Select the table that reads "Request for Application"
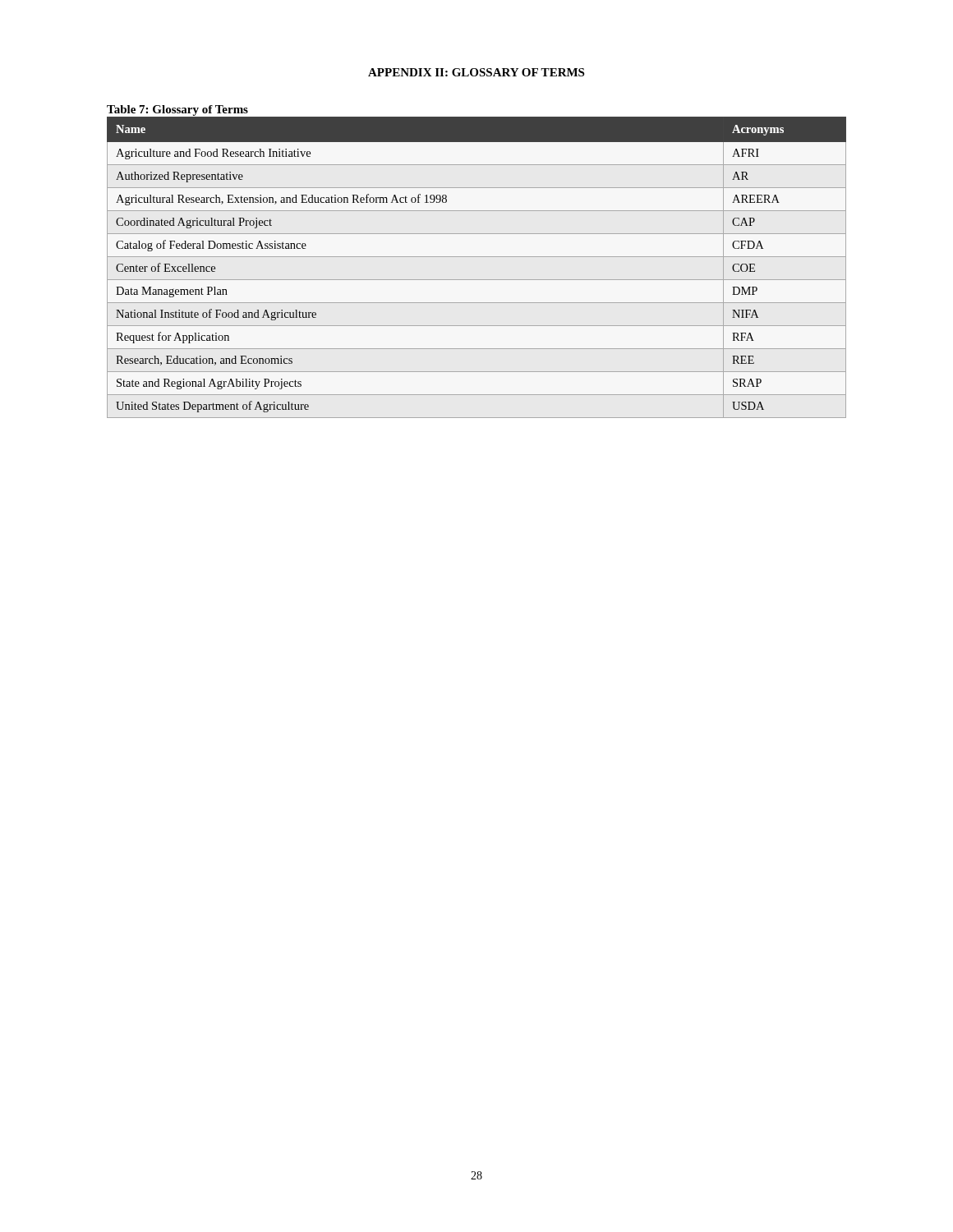This screenshot has height=1232, width=953. pos(476,267)
